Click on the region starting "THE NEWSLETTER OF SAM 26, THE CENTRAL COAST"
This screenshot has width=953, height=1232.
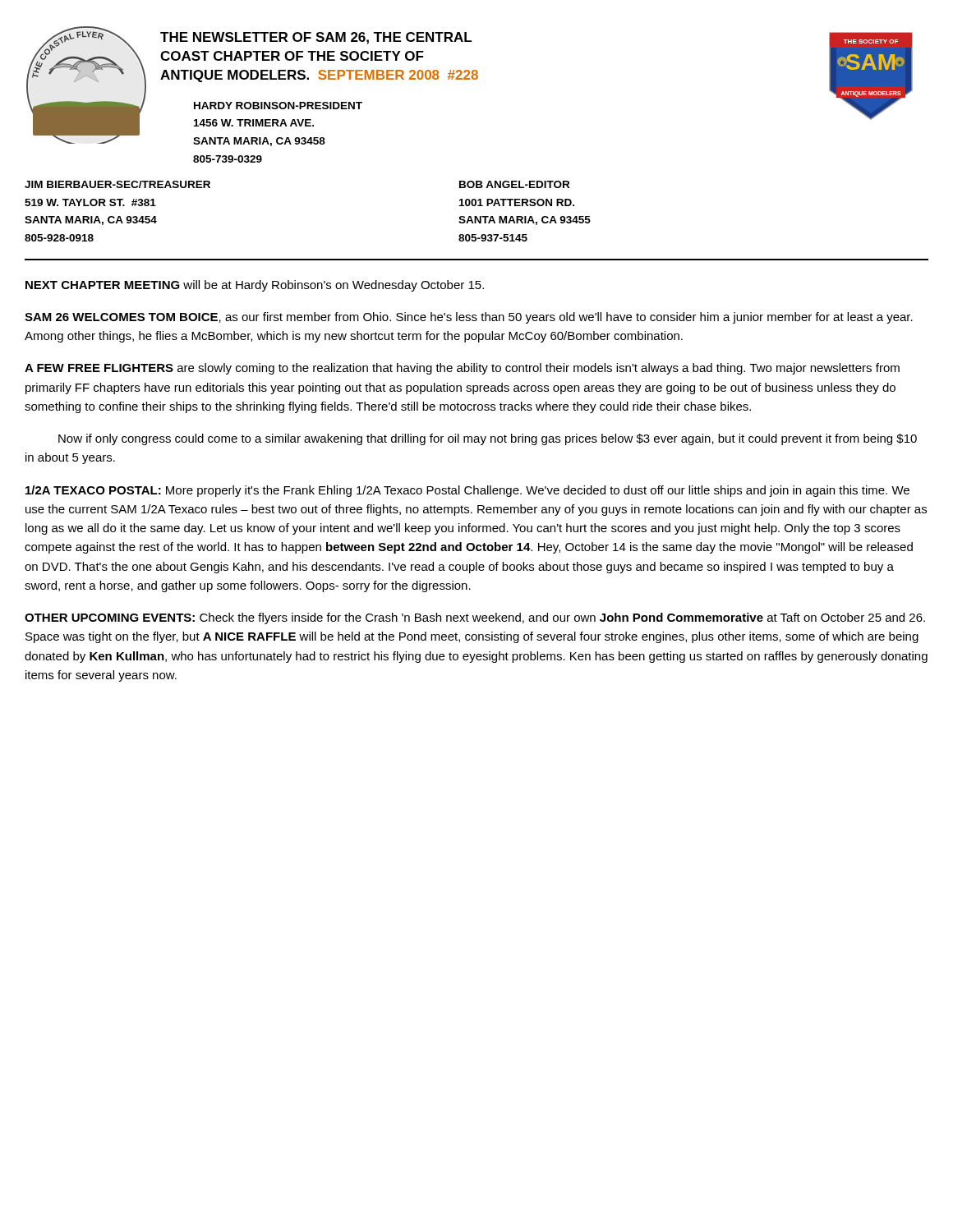[319, 56]
